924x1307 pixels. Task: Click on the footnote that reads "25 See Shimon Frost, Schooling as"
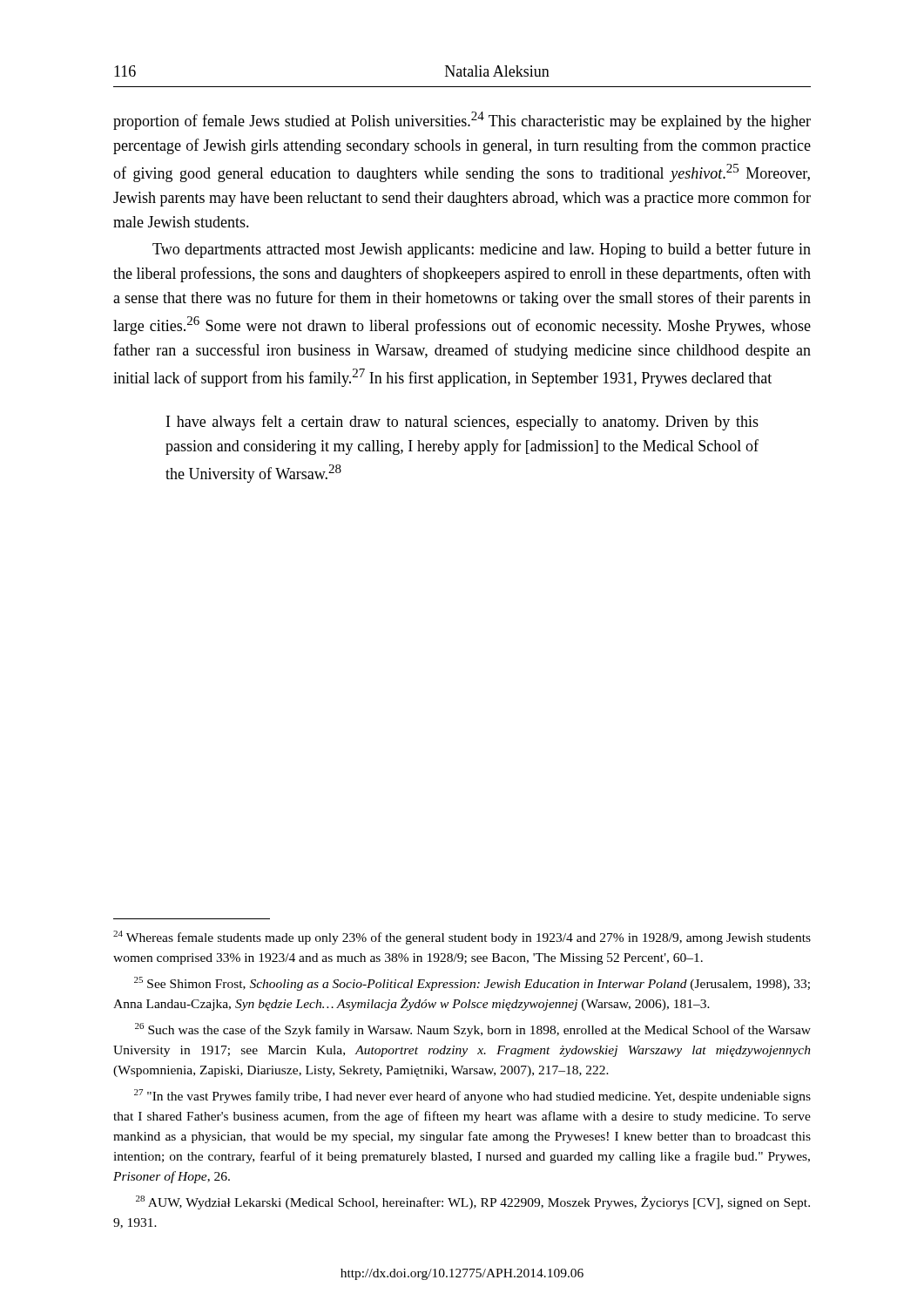462,993
